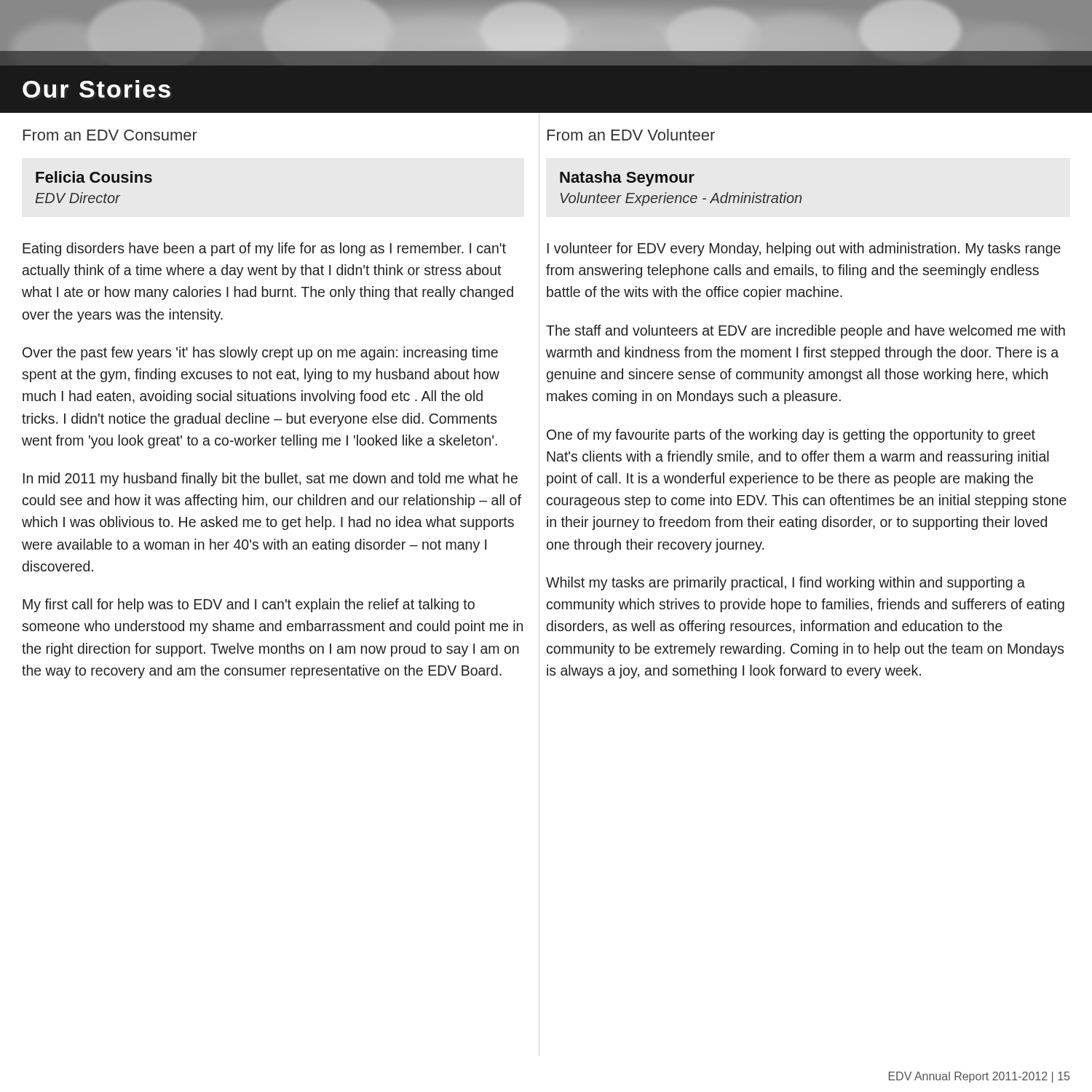The image size is (1092, 1092).
Task: Locate the photo
Action: click(546, 42)
